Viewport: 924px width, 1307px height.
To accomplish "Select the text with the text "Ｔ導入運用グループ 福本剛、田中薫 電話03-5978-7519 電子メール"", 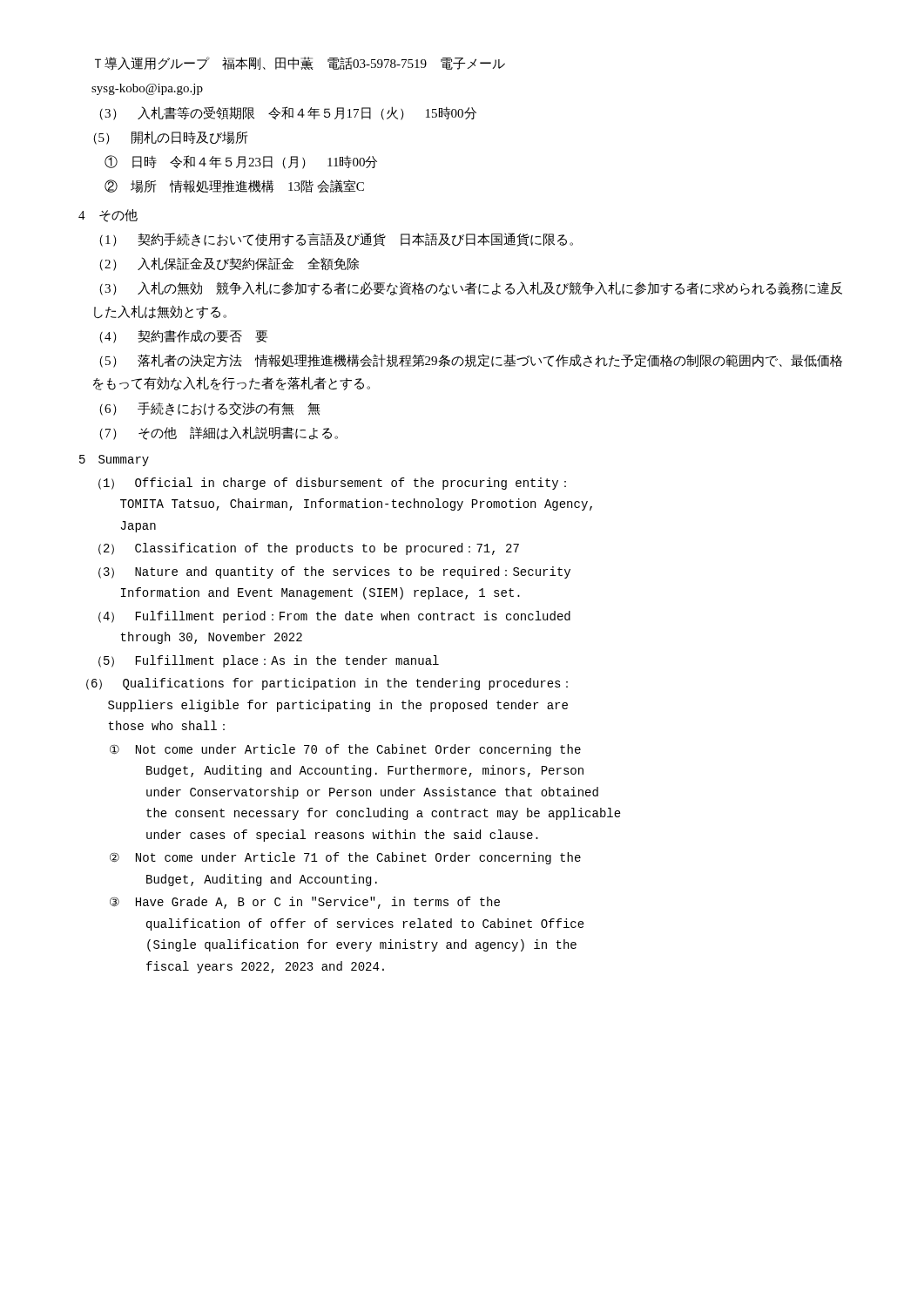I will click(292, 64).
